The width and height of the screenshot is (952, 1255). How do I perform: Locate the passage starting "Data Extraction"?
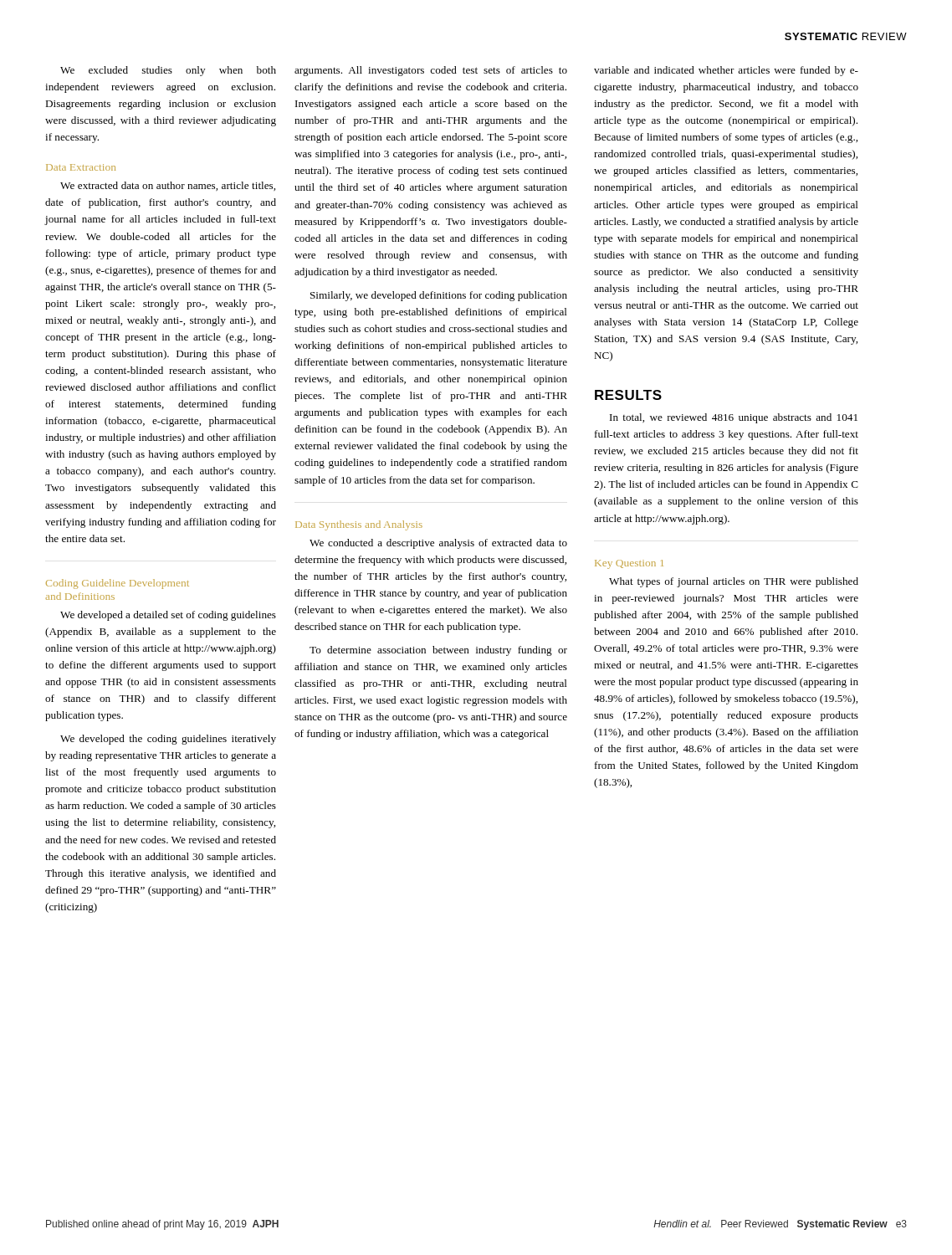pos(81,167)
